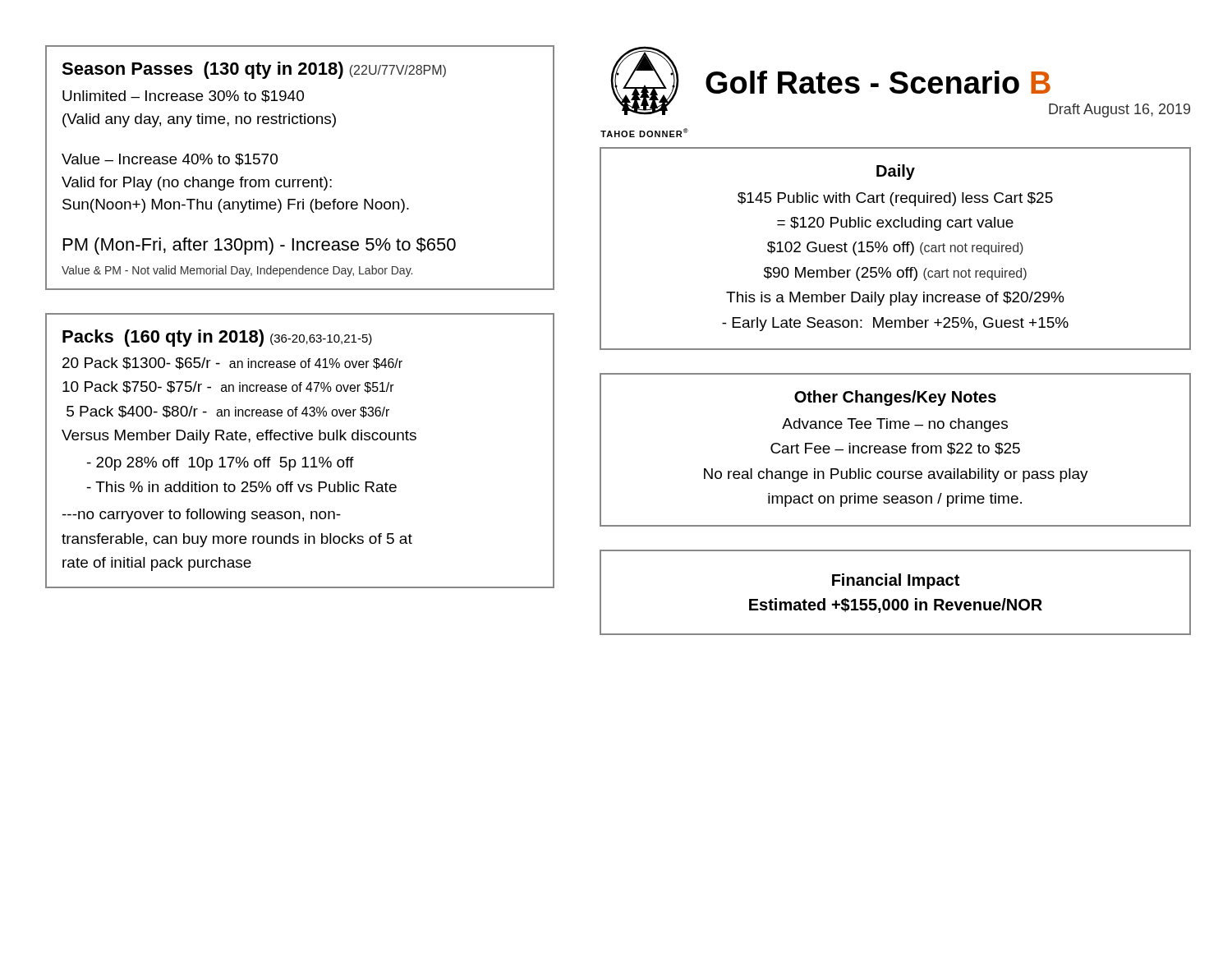This screenshot has width=1232, height=953.
Task: Select the text starting "Season Passes (130 qty in"
Action: (254, 69)
